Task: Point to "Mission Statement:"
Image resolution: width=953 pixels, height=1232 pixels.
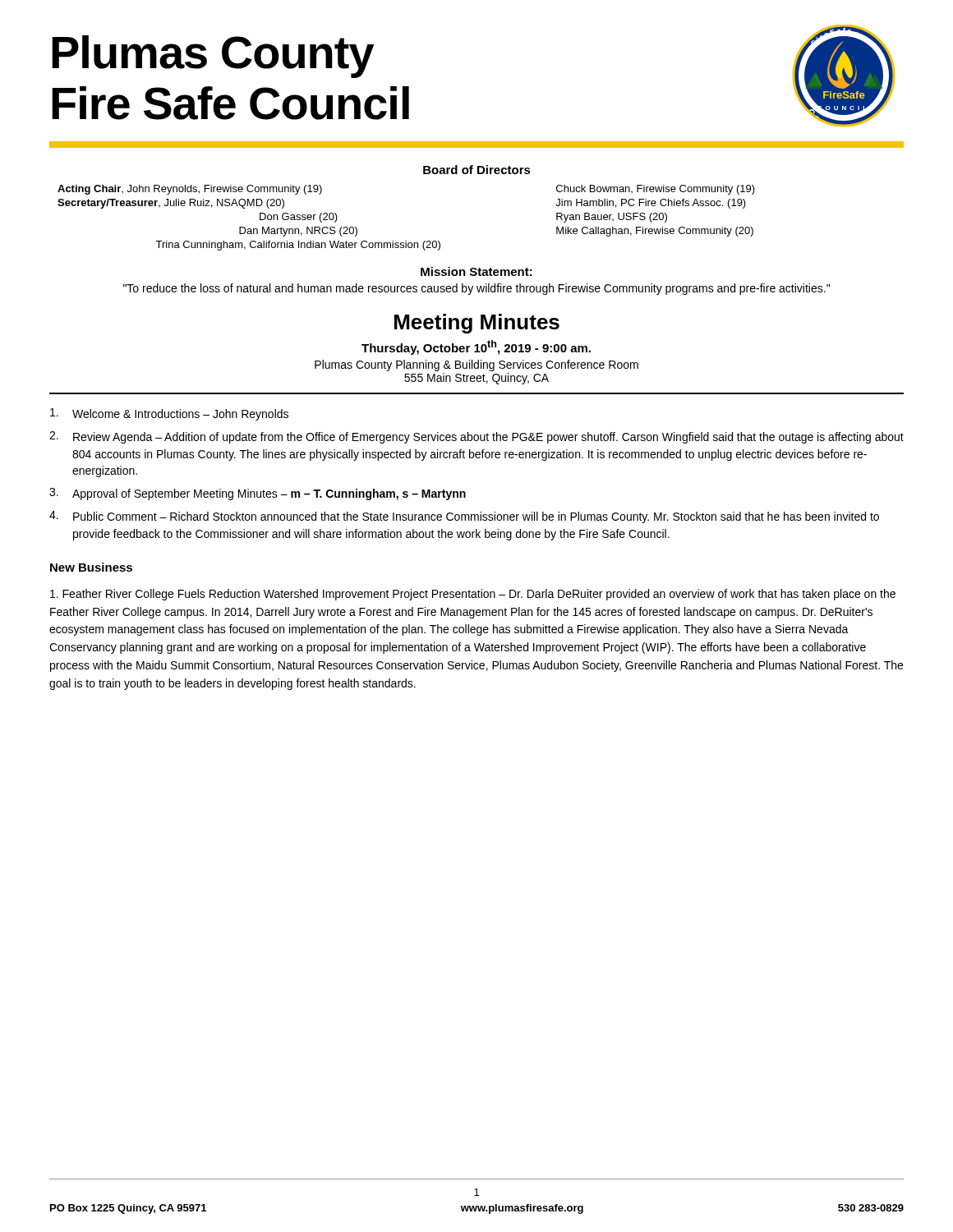Action: coord(476,271)
